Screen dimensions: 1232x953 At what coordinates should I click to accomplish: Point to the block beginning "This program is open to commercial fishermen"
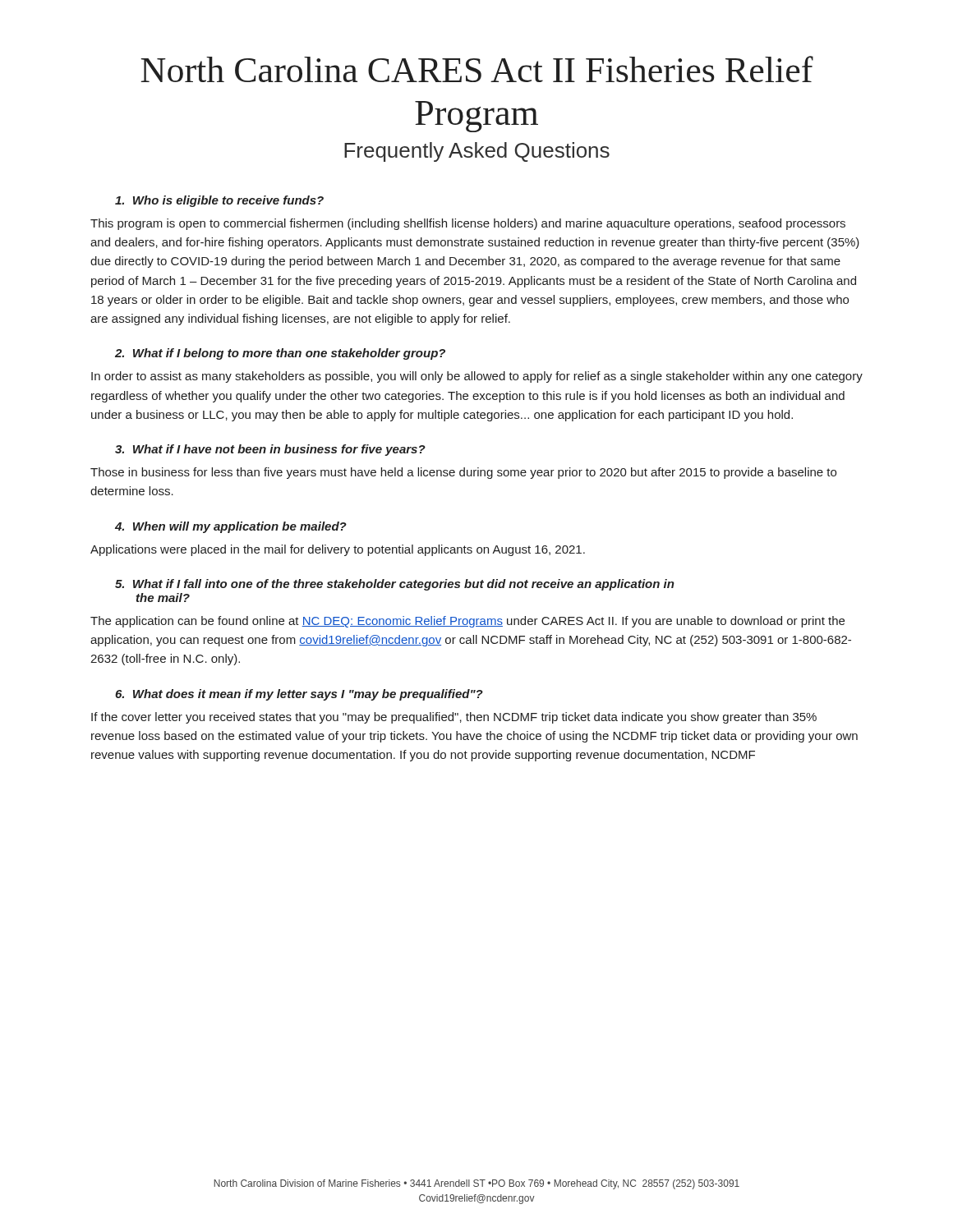point(475,271)
